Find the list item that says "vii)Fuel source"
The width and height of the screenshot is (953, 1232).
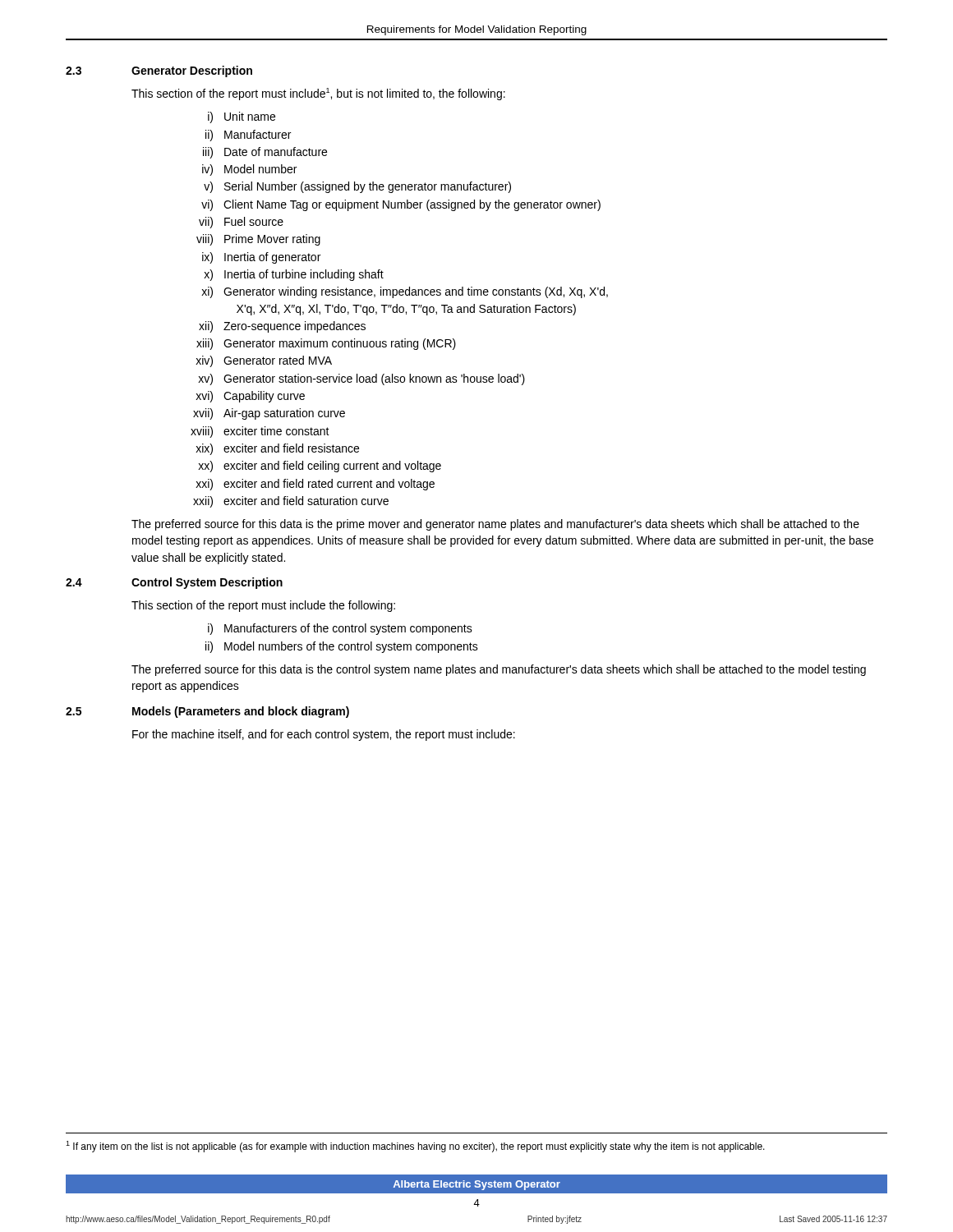[241, 223]
